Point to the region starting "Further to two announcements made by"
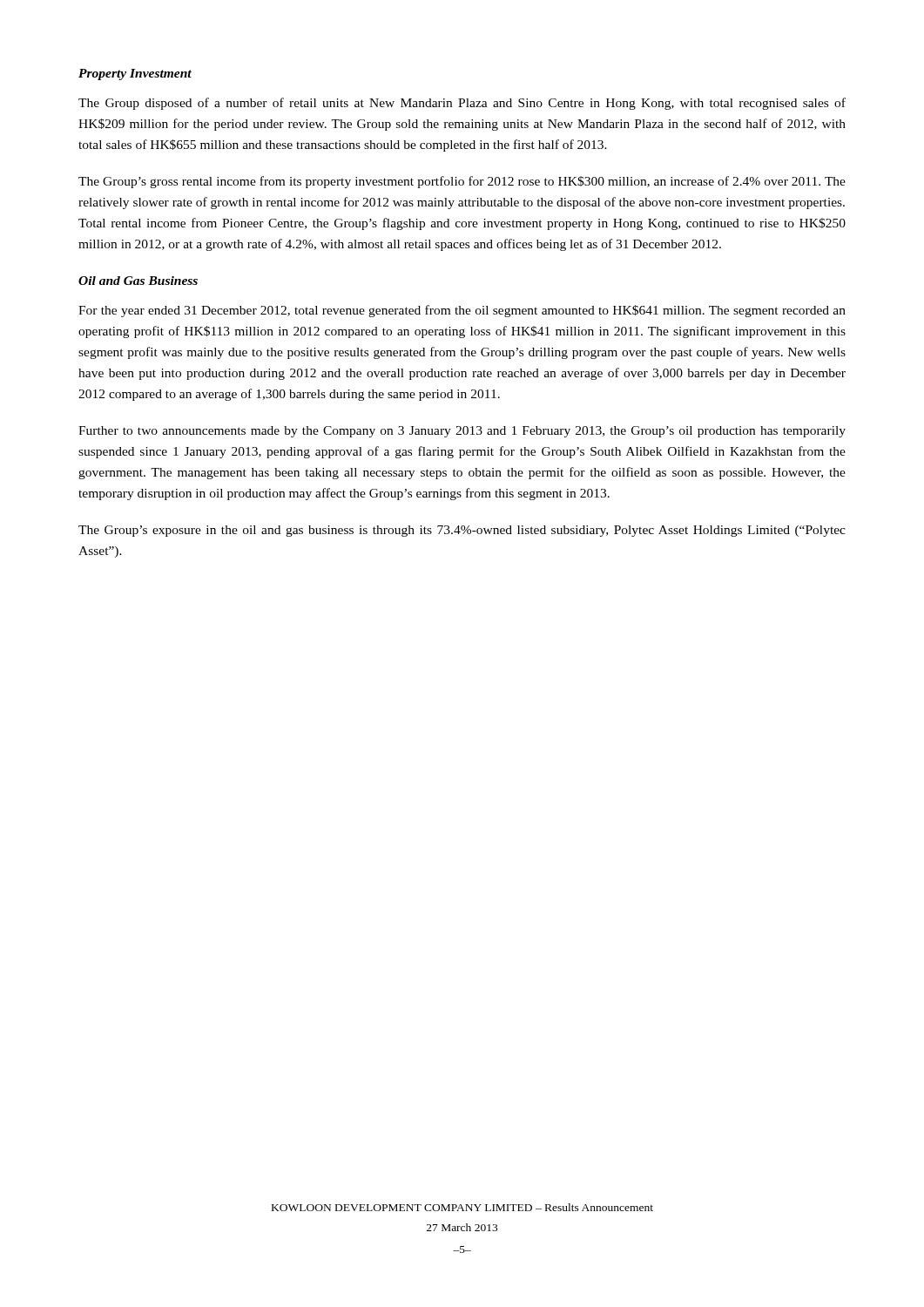The width and height of the screenshot is (924, 1307). [x=462, y=462]
